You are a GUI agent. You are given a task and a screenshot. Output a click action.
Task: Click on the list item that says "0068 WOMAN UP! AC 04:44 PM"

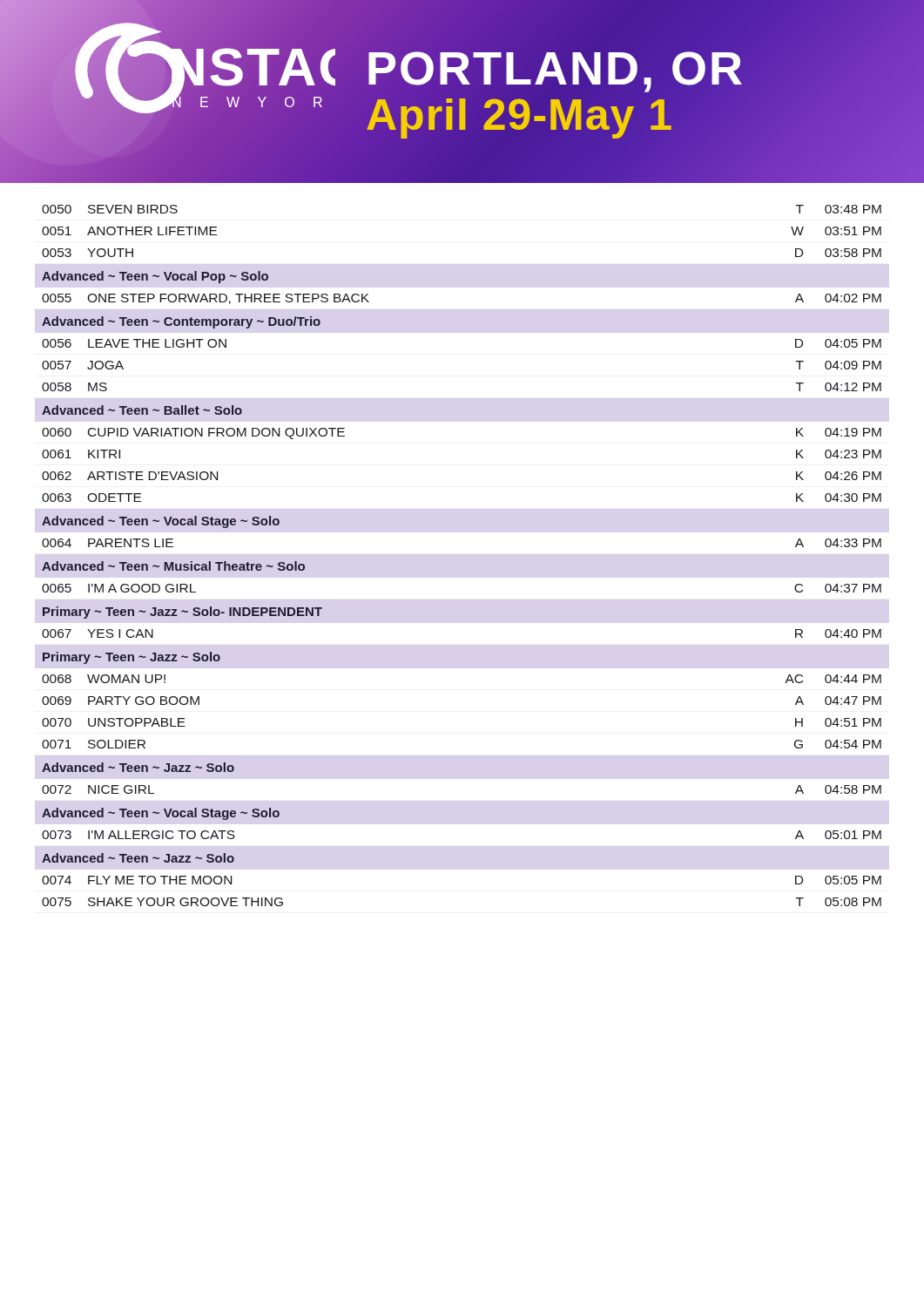(51, 678)
